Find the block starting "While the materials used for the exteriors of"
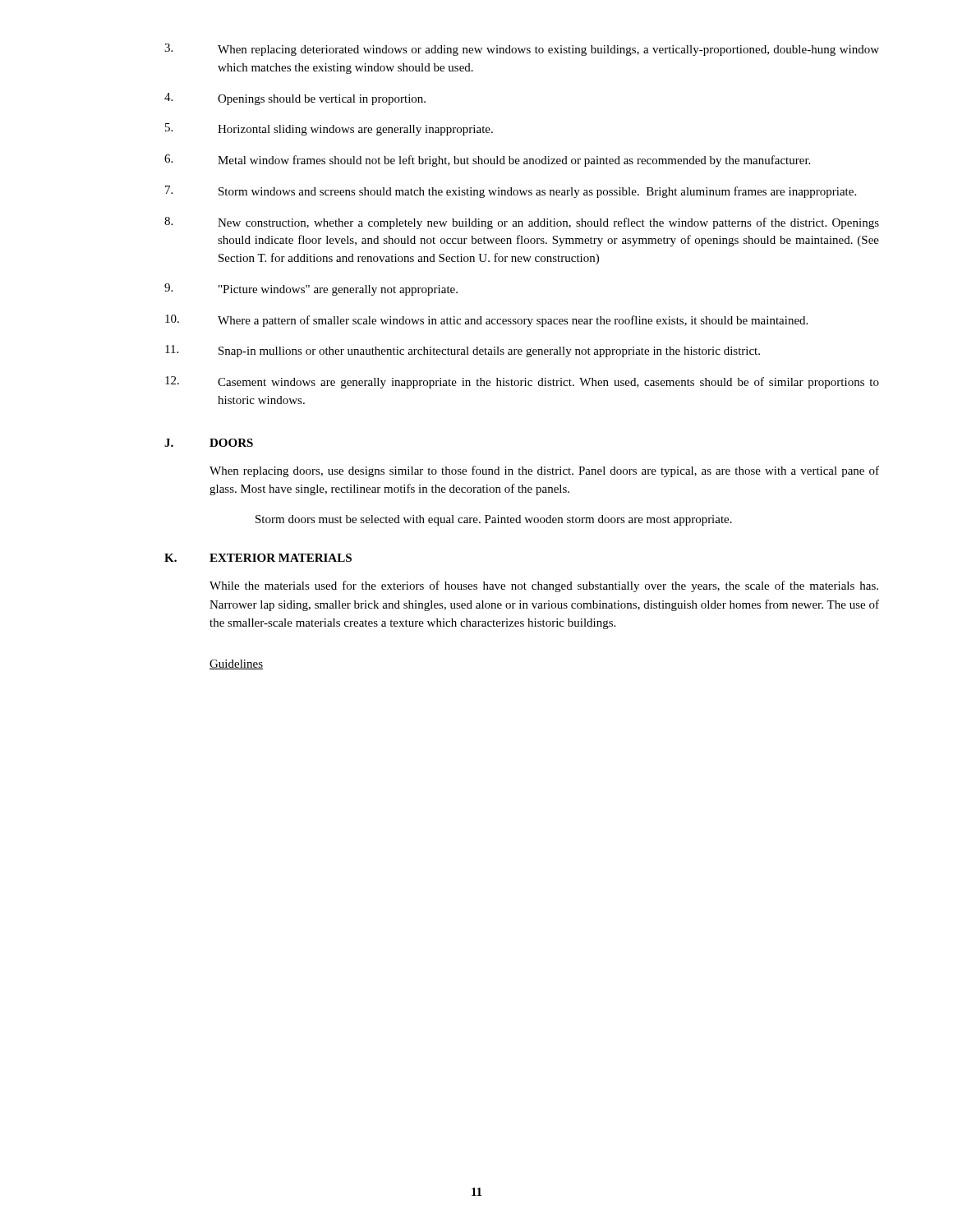Screen dimensions: 1232x953 point(544,604)
